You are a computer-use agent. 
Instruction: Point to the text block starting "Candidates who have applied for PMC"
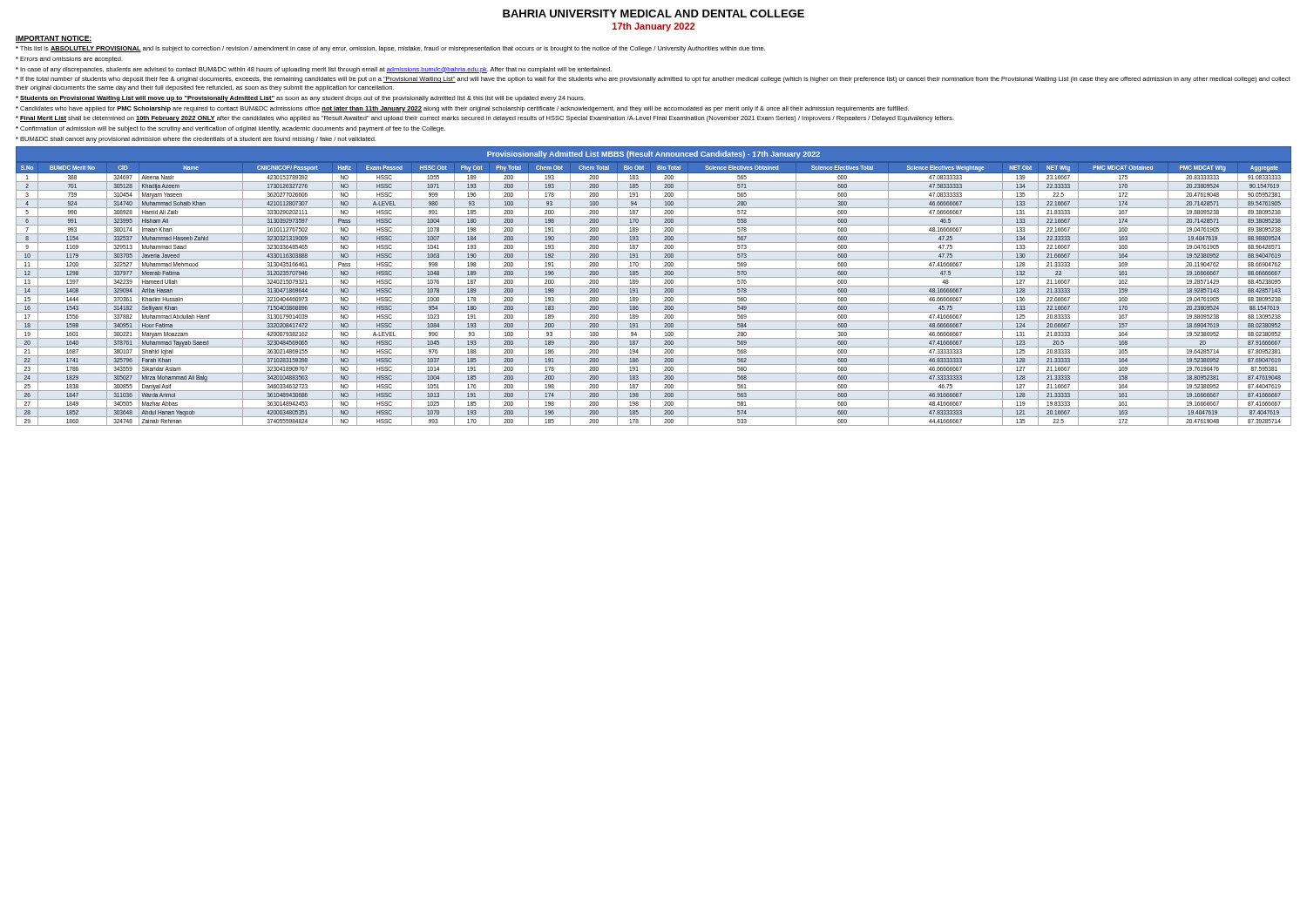(463, 108)
